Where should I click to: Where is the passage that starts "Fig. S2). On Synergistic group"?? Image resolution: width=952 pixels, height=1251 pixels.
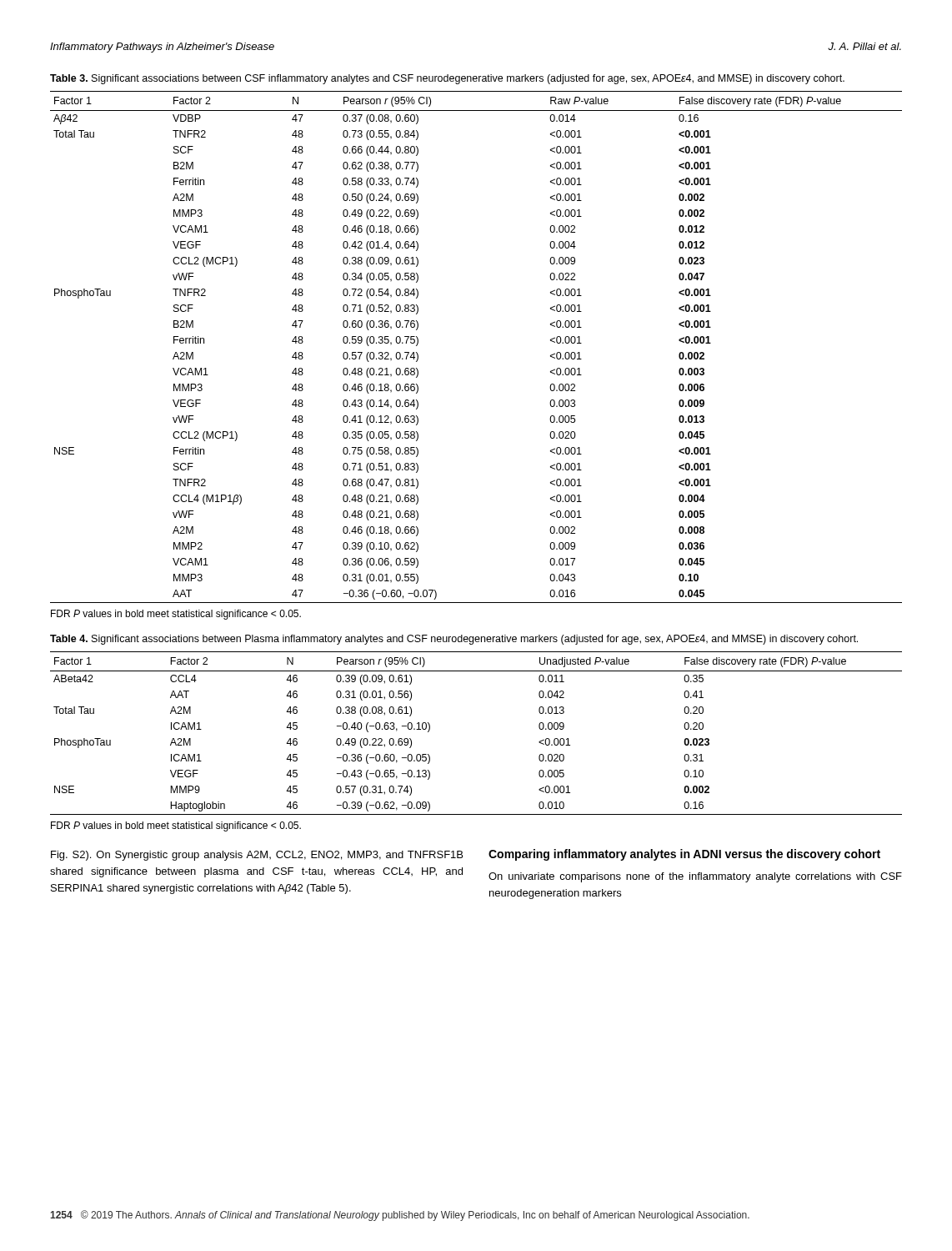[257, 871]
